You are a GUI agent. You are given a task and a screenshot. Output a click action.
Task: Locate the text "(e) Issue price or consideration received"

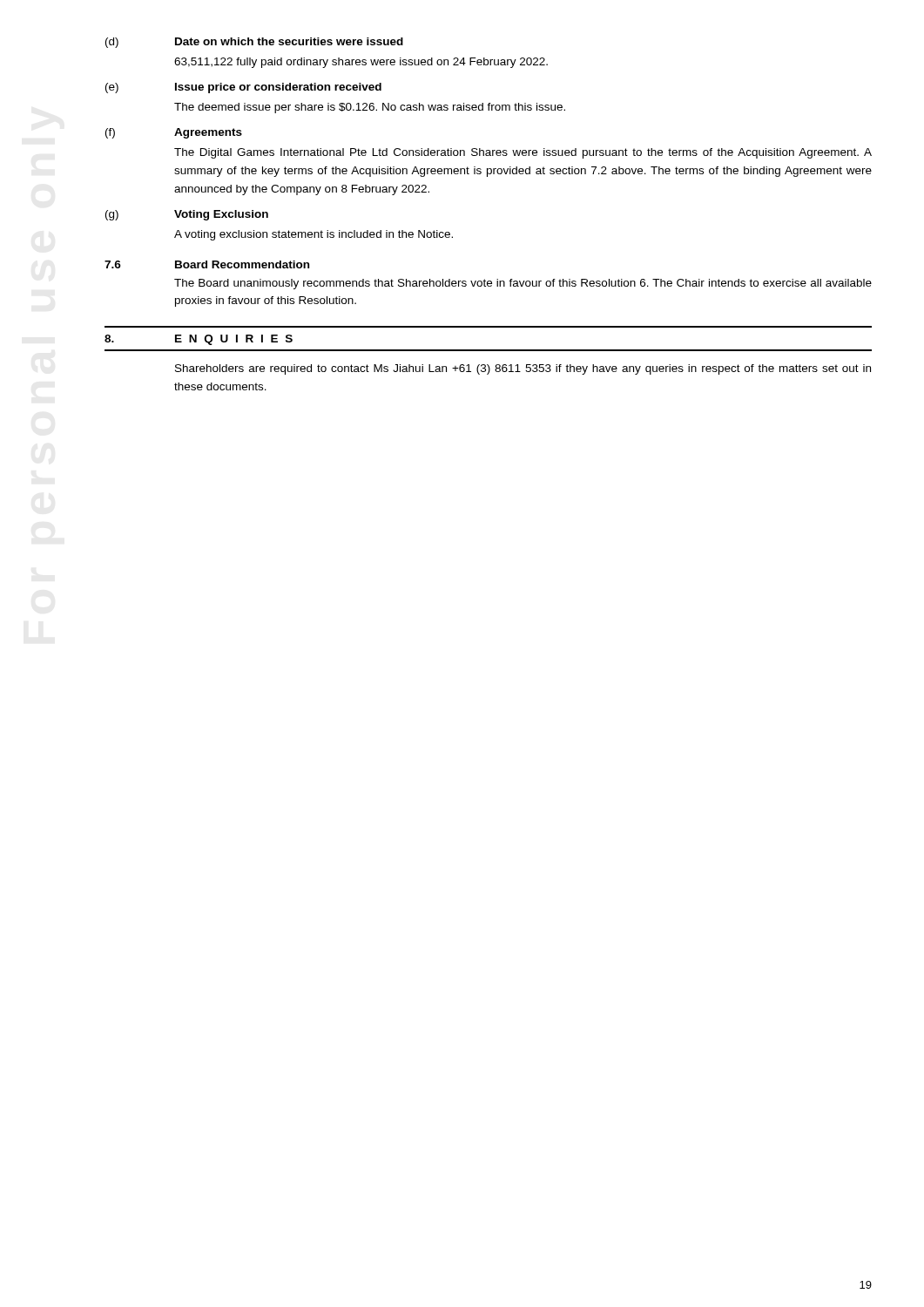pos(243,88)
